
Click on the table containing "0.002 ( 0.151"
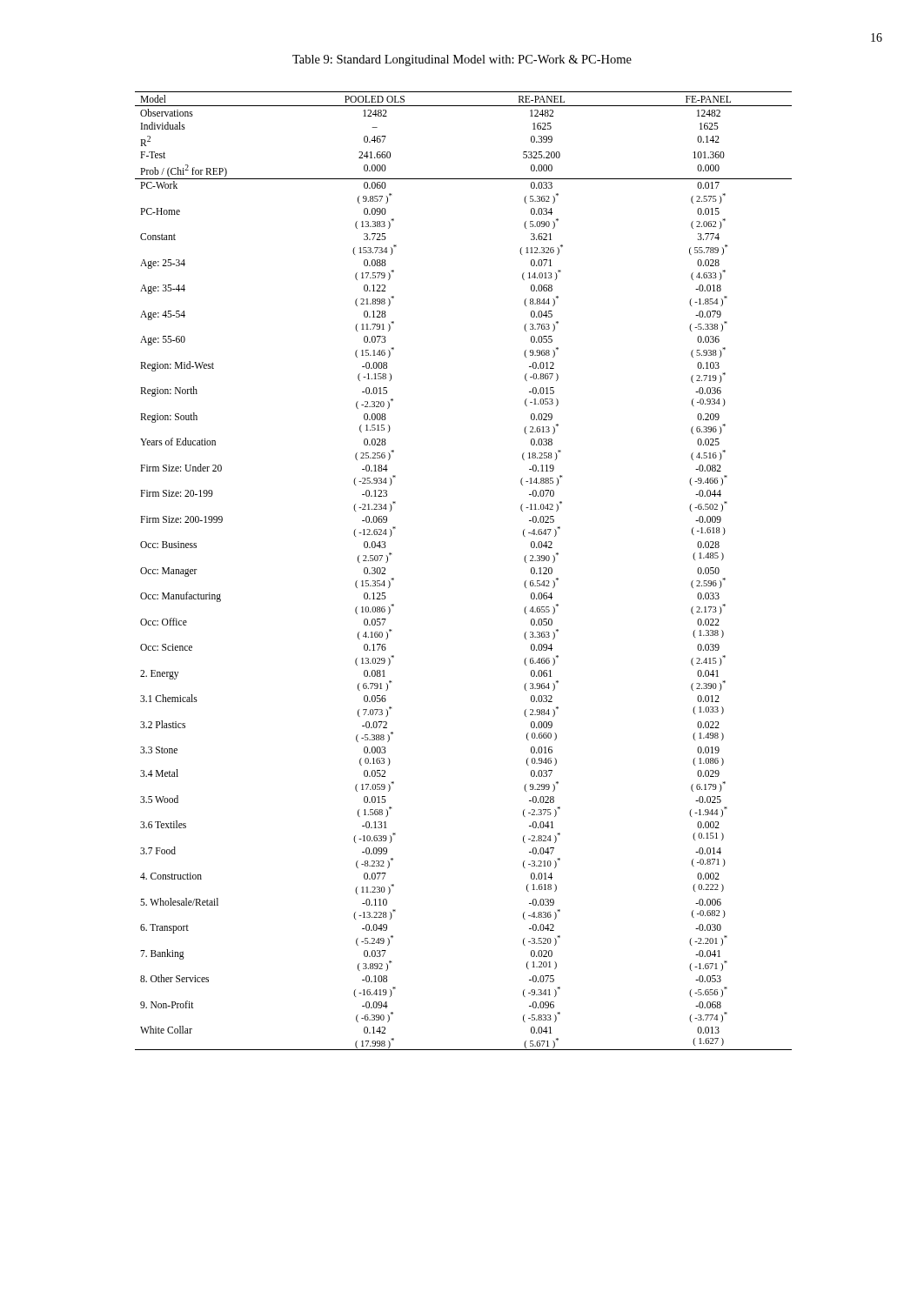463,571
